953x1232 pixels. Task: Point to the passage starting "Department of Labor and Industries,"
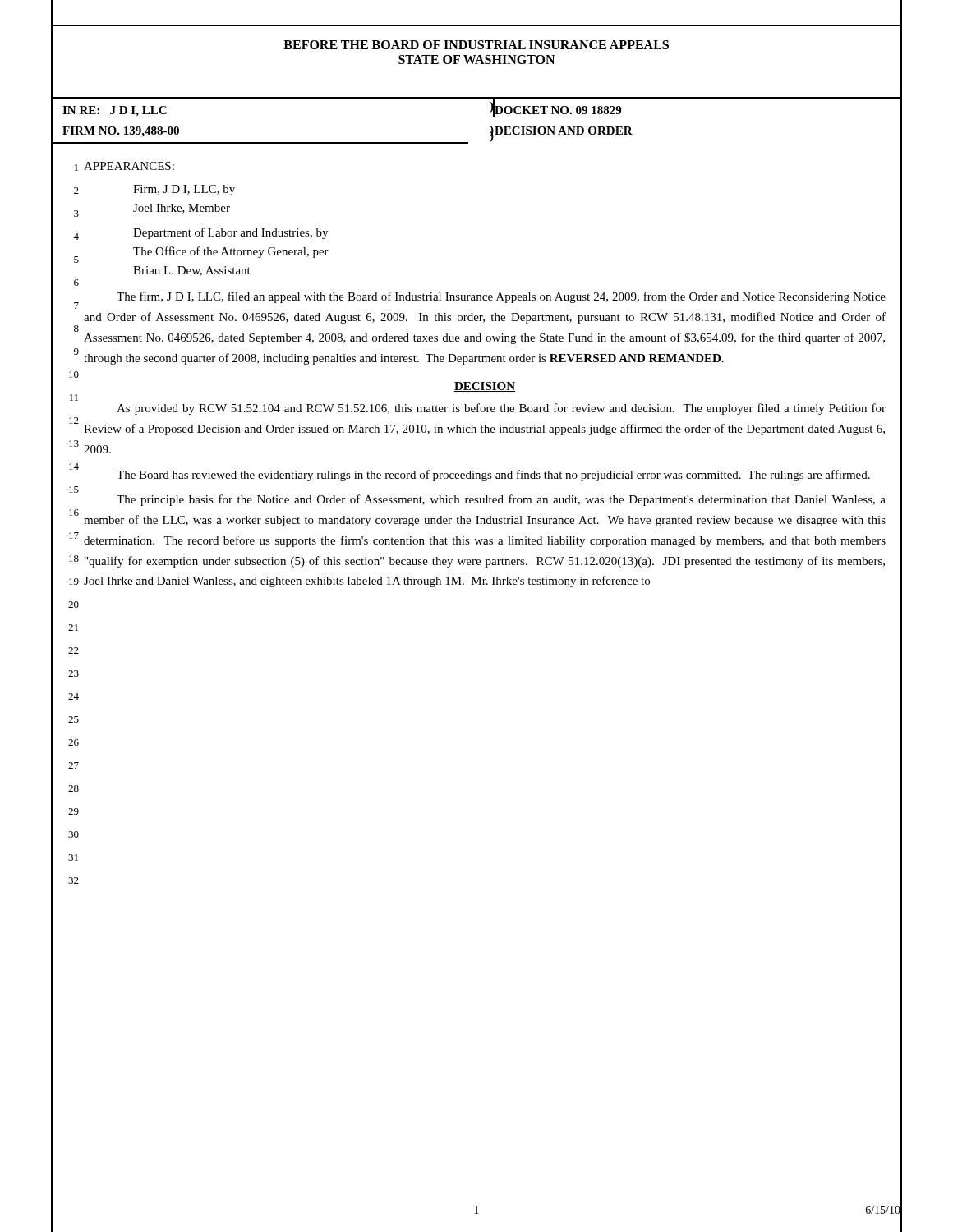point(231,251)
